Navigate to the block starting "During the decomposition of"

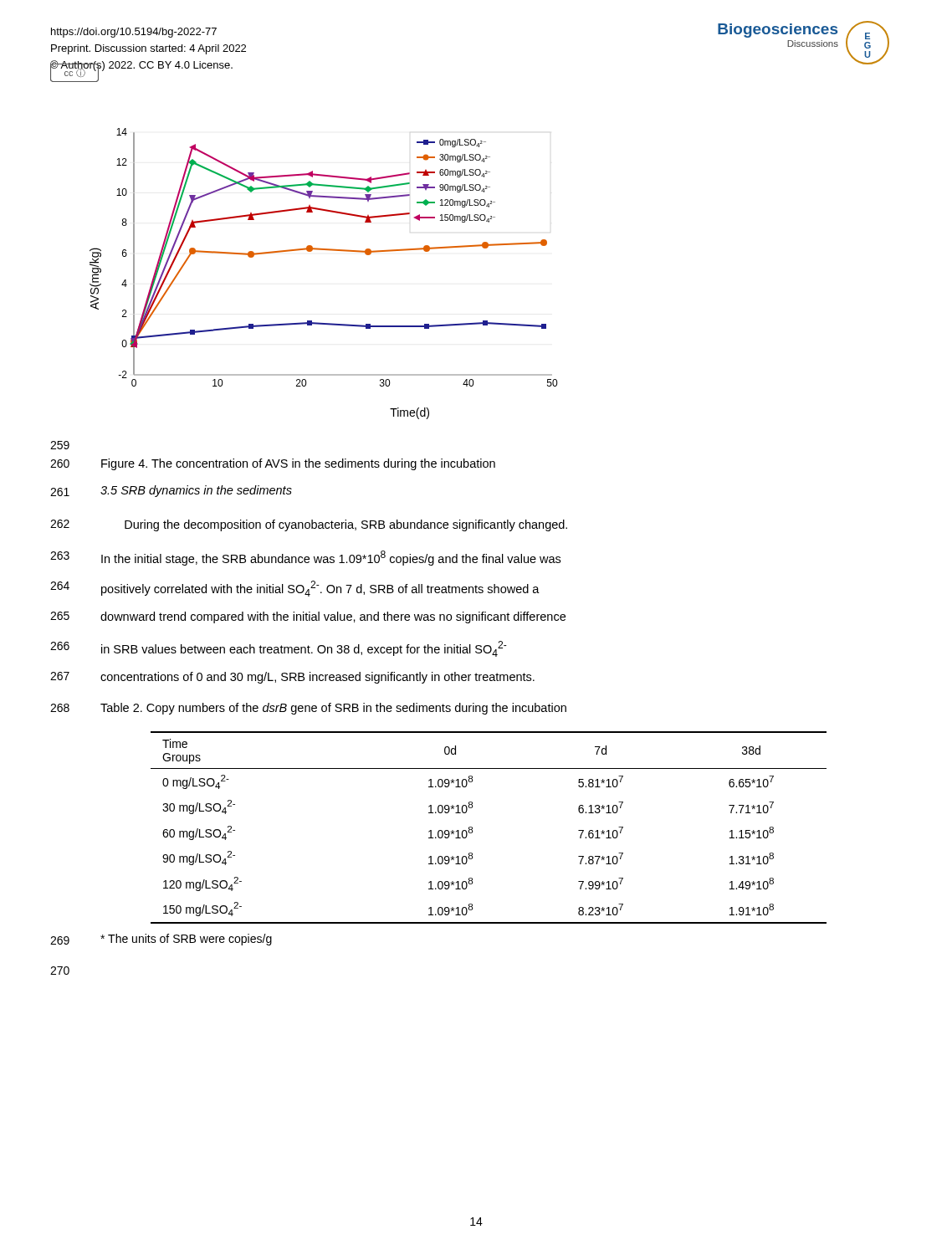tap(334, 525)
